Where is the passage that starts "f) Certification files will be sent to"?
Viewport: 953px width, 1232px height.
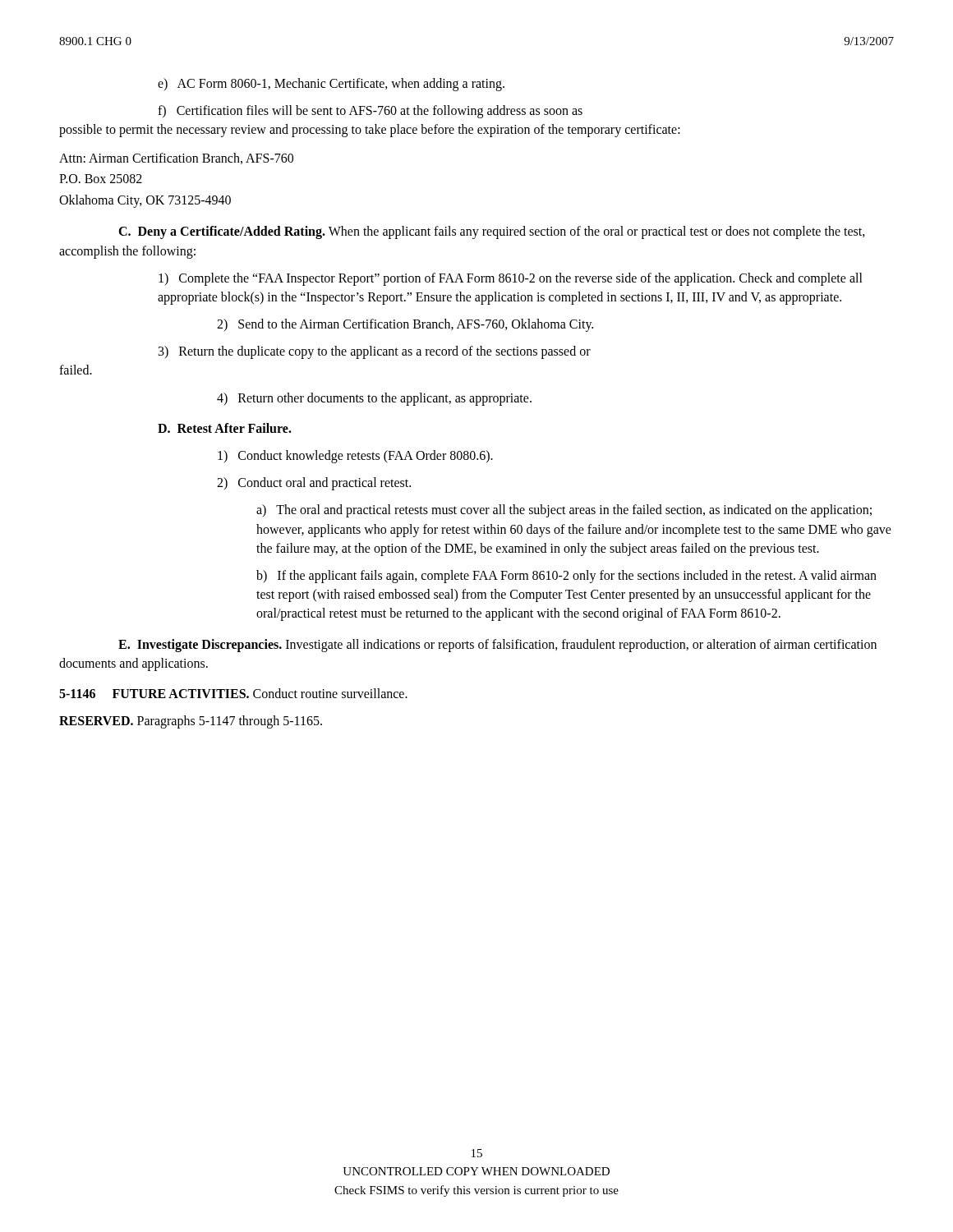click(x=370, y=119)
